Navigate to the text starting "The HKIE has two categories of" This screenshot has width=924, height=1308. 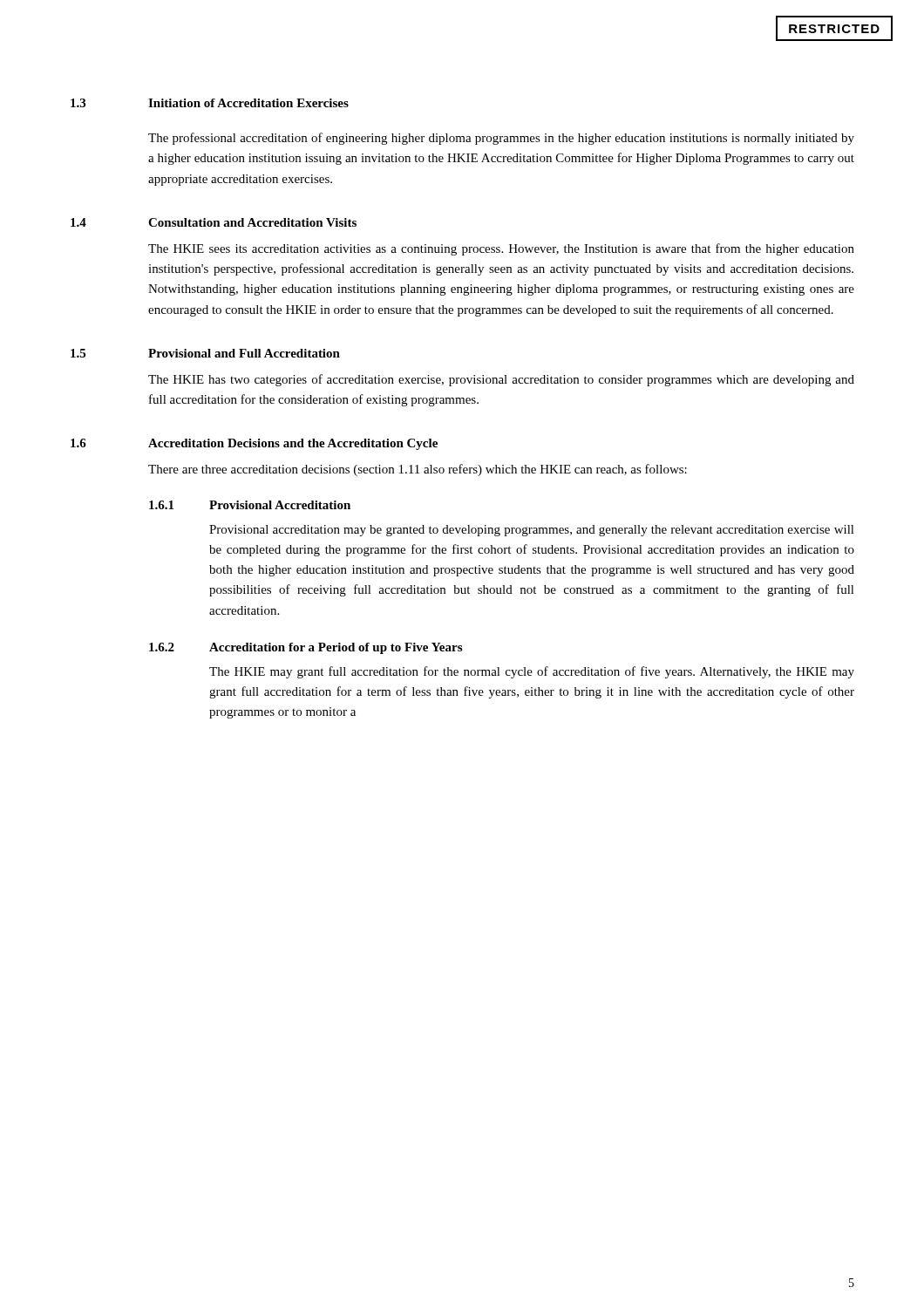click(462, 390)
